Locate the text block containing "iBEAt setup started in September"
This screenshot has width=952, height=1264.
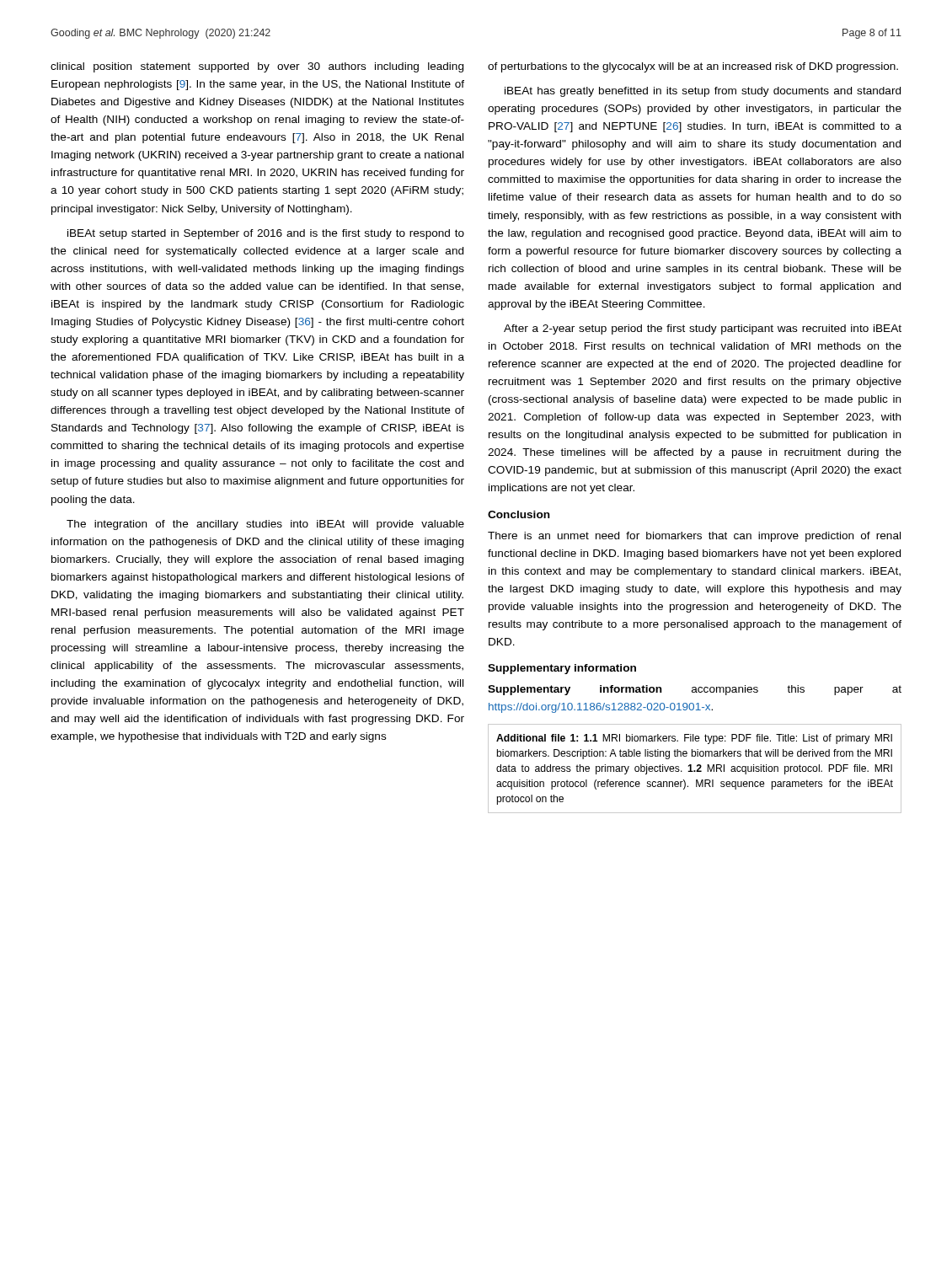257,366
